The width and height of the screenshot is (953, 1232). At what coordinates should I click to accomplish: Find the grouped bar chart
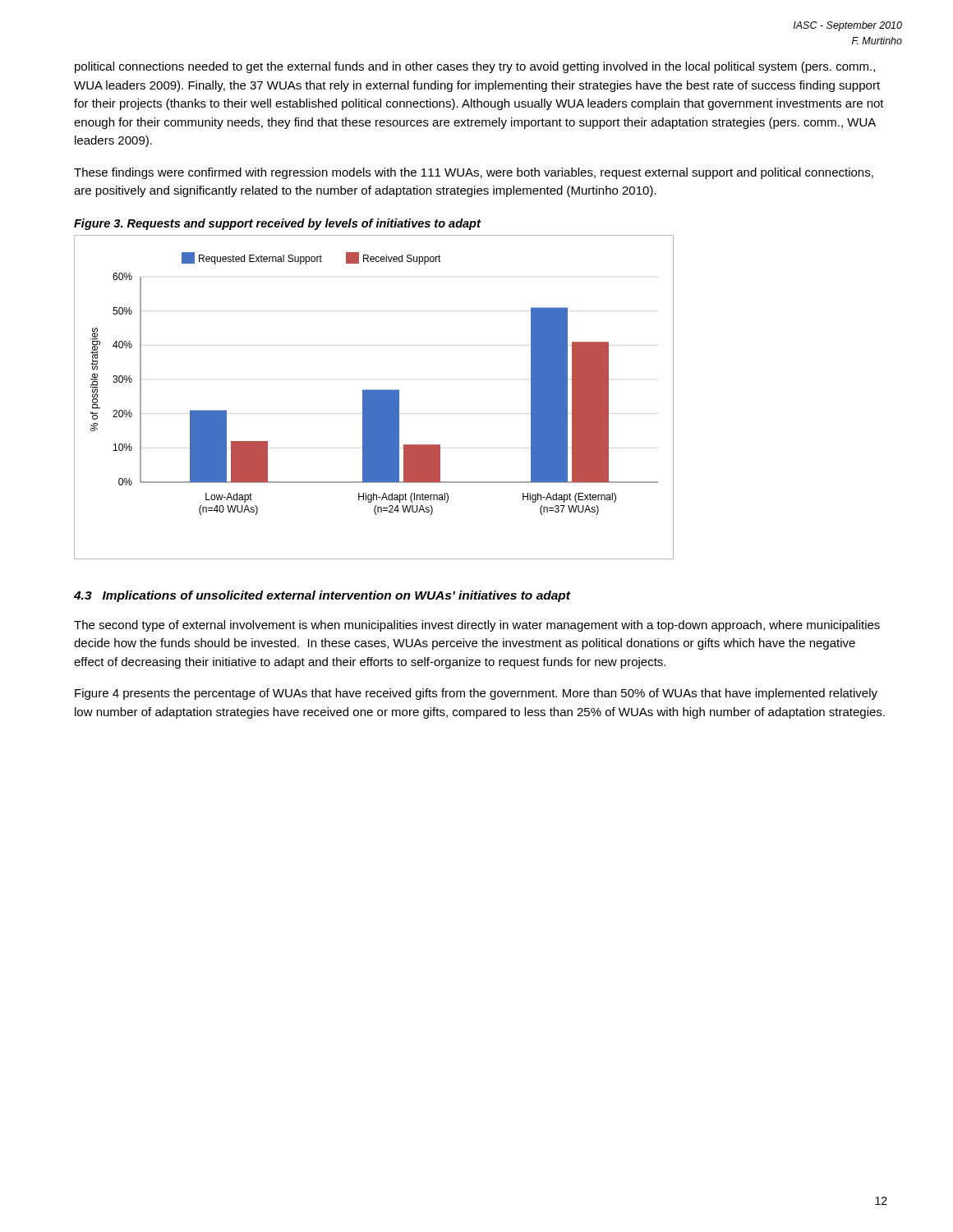point(374,397)
